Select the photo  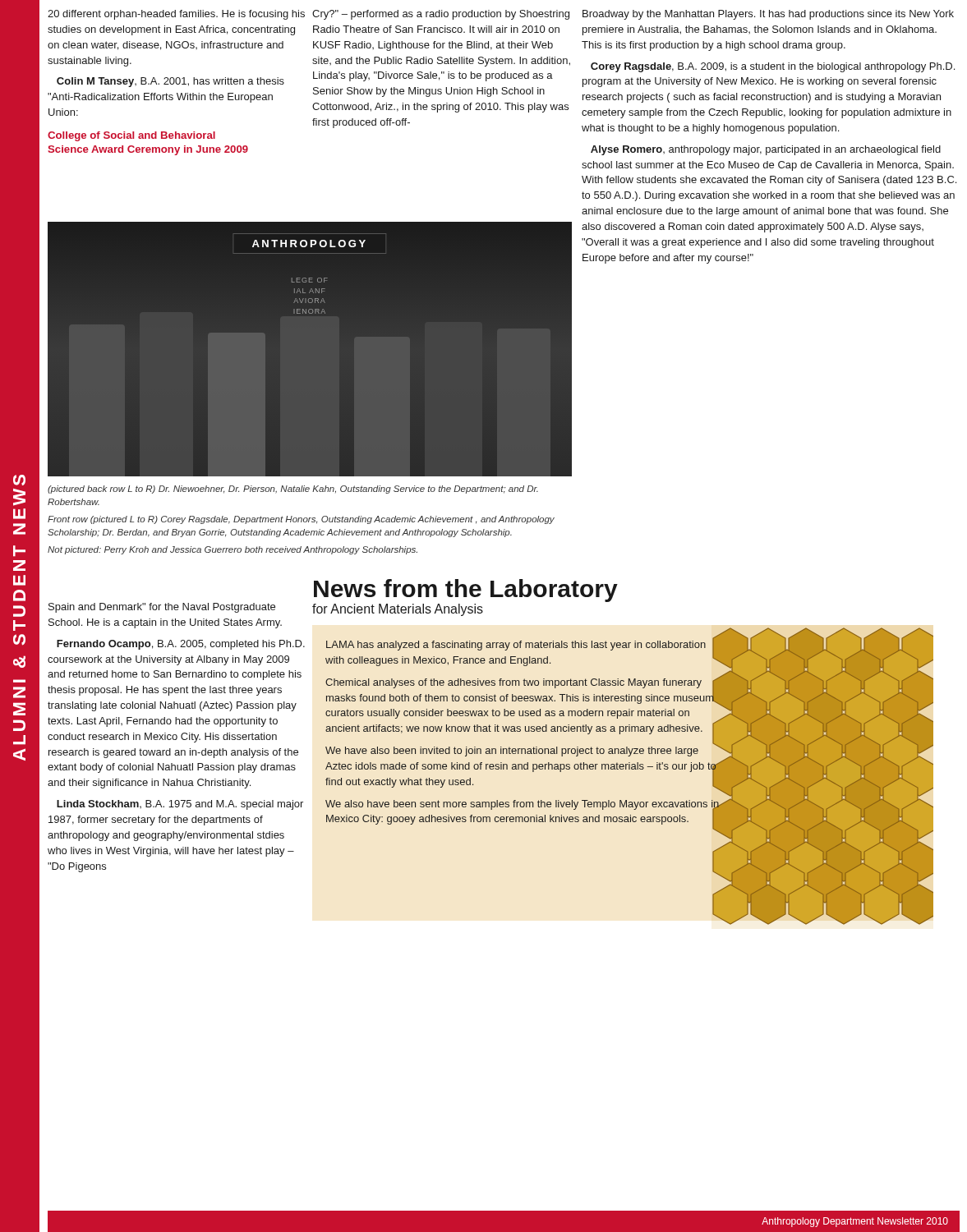(310, 349)
